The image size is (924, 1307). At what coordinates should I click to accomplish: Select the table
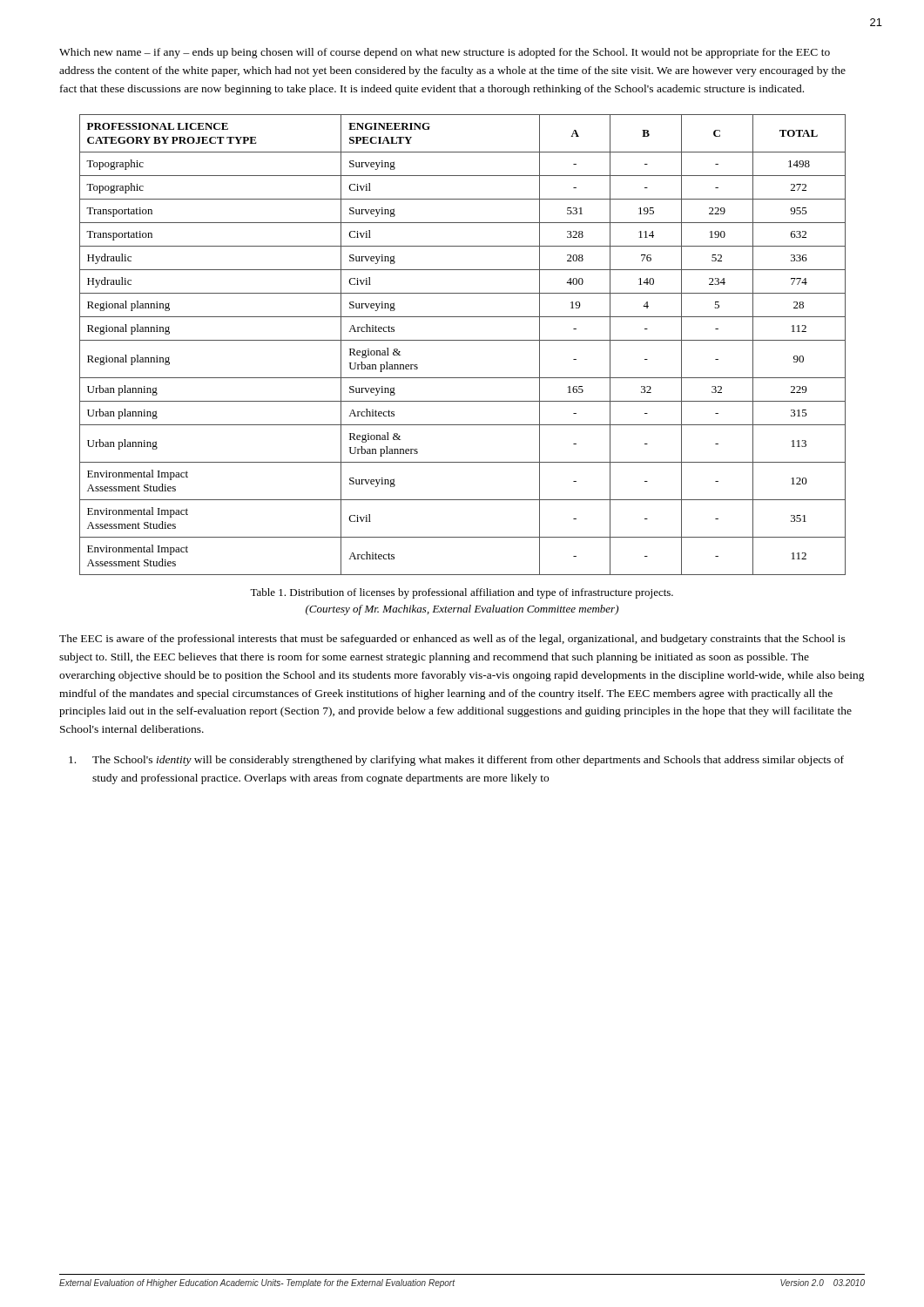(x=462, y=344)
